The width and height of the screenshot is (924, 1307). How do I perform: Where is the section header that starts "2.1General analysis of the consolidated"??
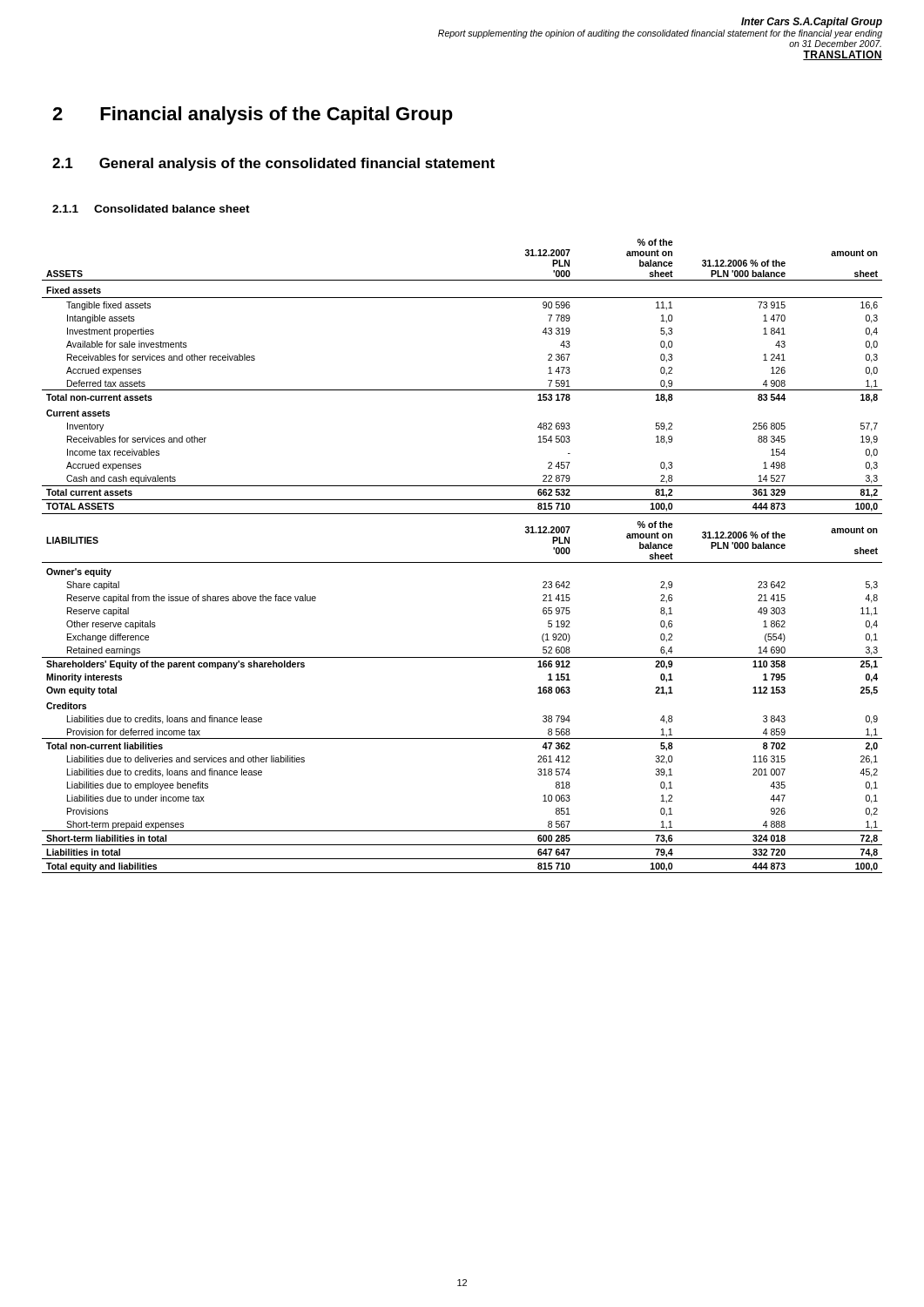274,163
